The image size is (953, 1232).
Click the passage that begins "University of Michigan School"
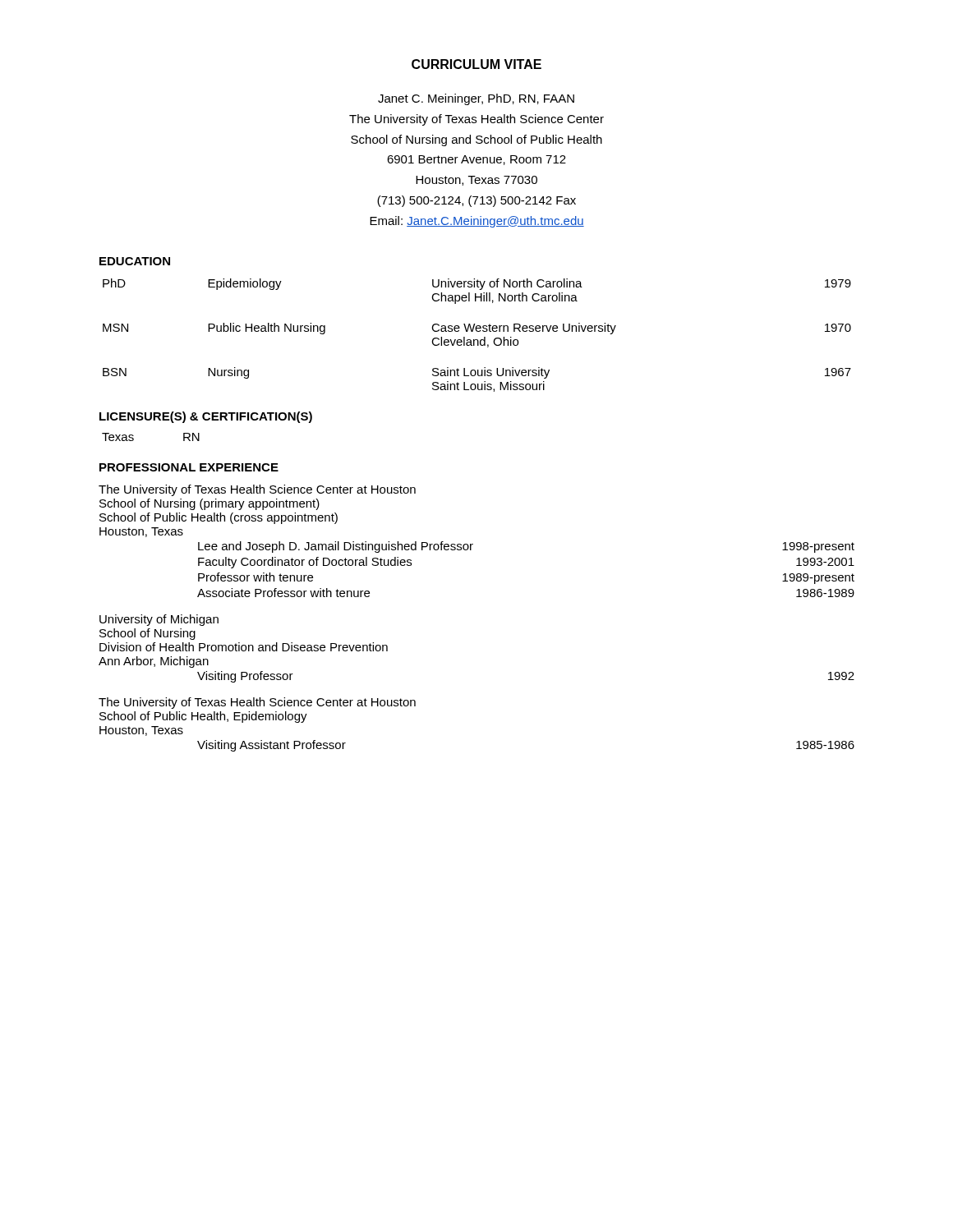(x=159, y=620)
